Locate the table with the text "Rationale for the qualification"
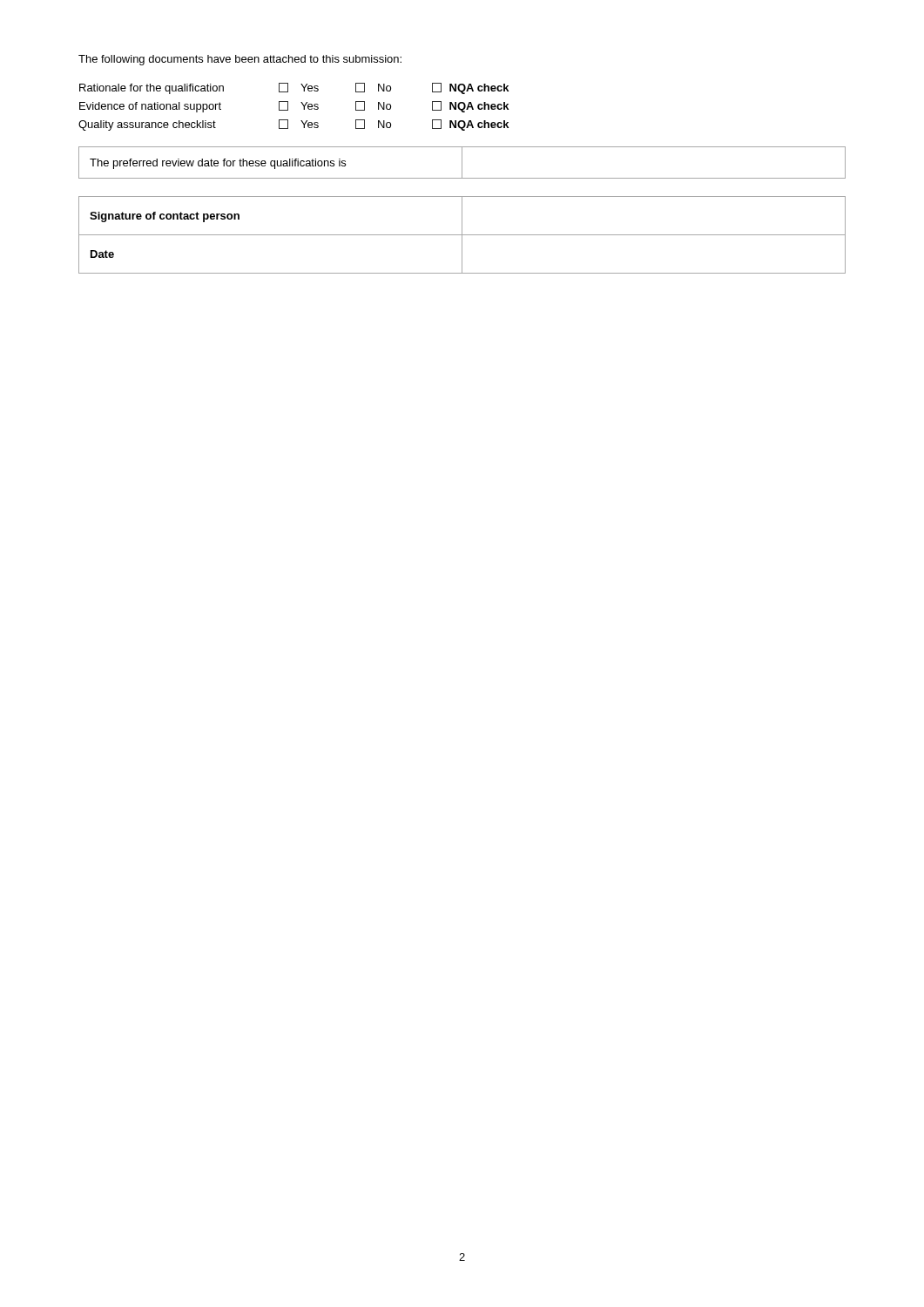924x1307 pixels. pyautogui.click(x=462, y=106)
